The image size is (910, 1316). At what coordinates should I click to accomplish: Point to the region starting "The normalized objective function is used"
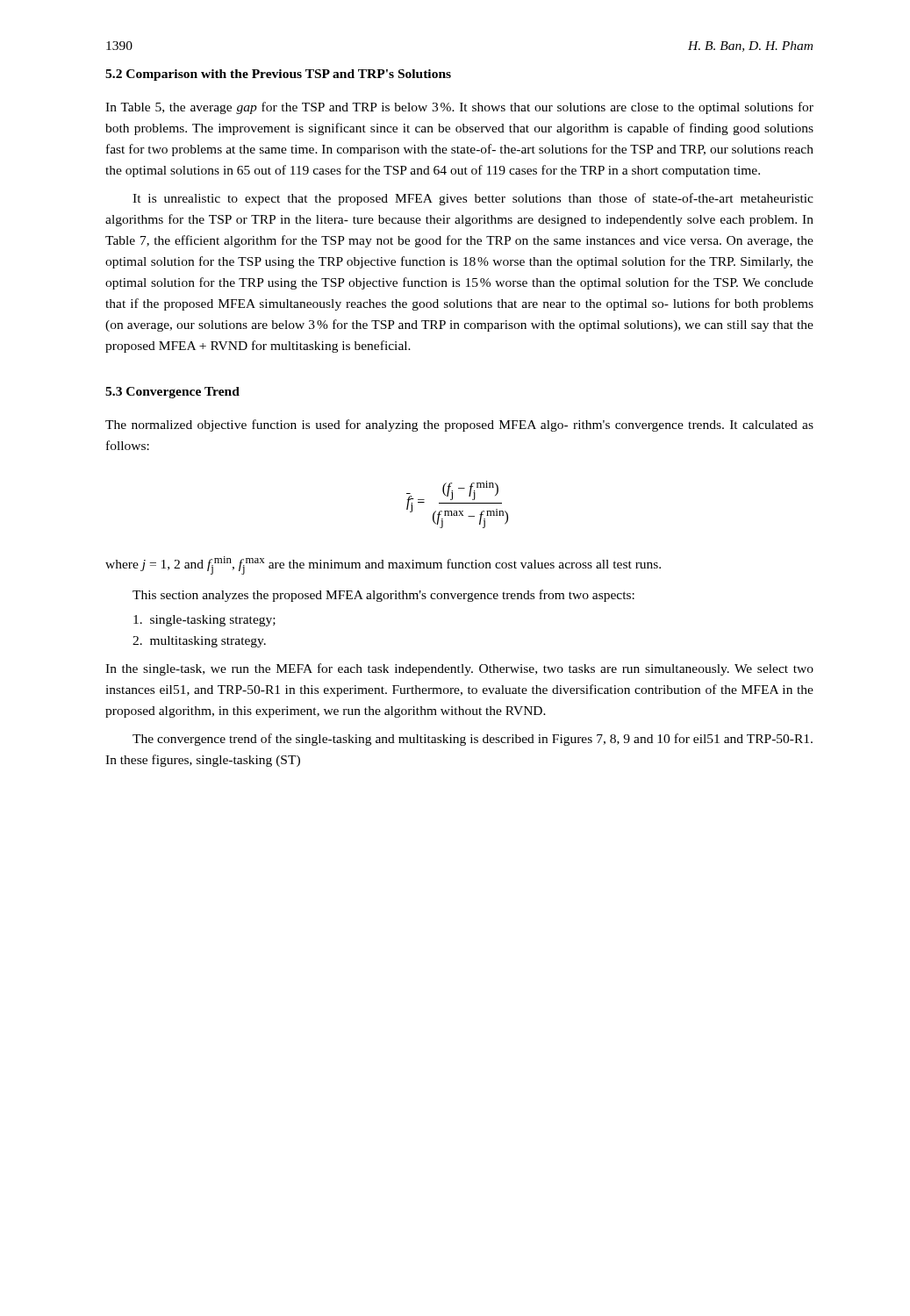[459, 435]
